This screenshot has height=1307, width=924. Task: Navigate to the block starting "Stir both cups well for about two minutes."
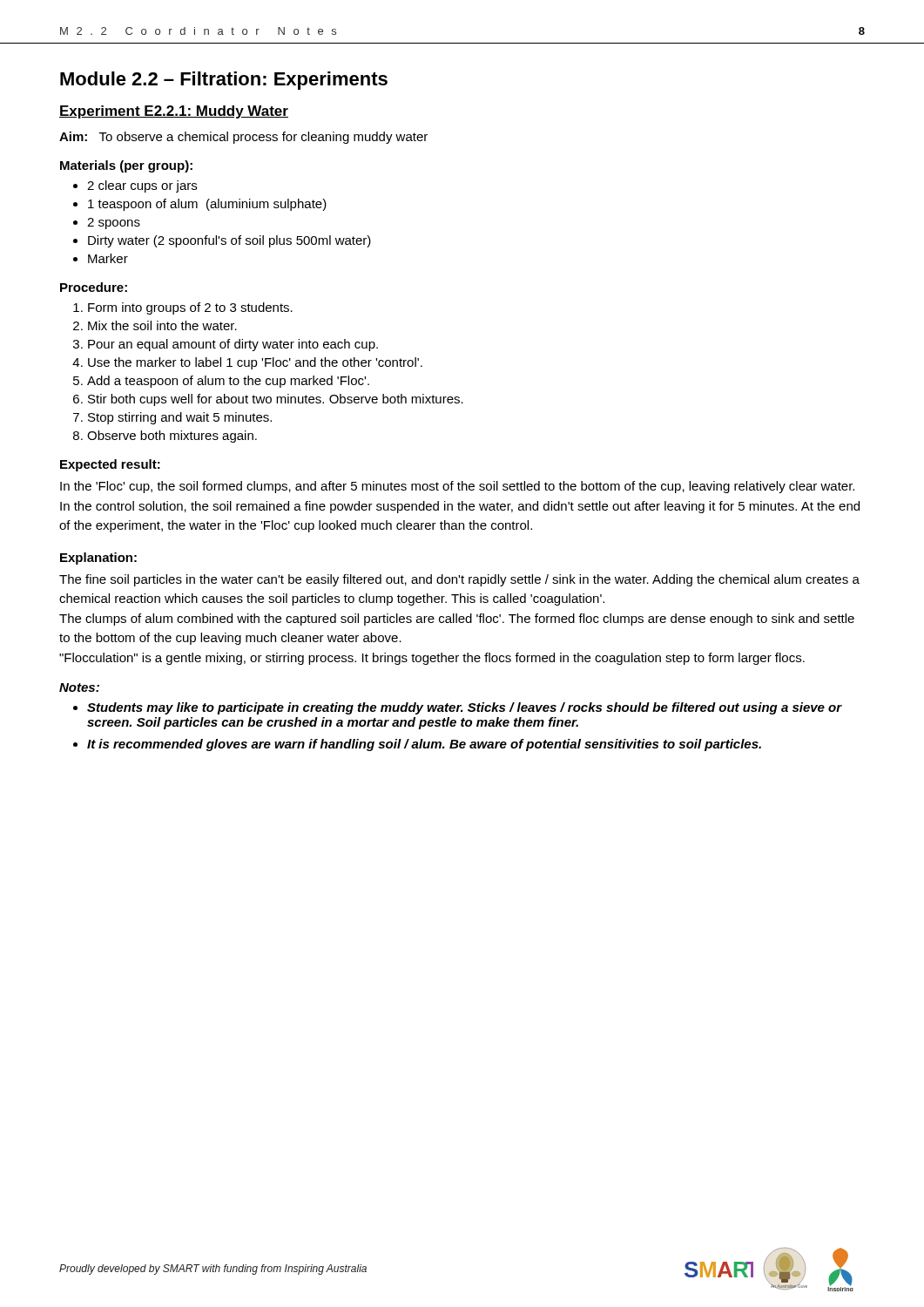tap(276, 399)
